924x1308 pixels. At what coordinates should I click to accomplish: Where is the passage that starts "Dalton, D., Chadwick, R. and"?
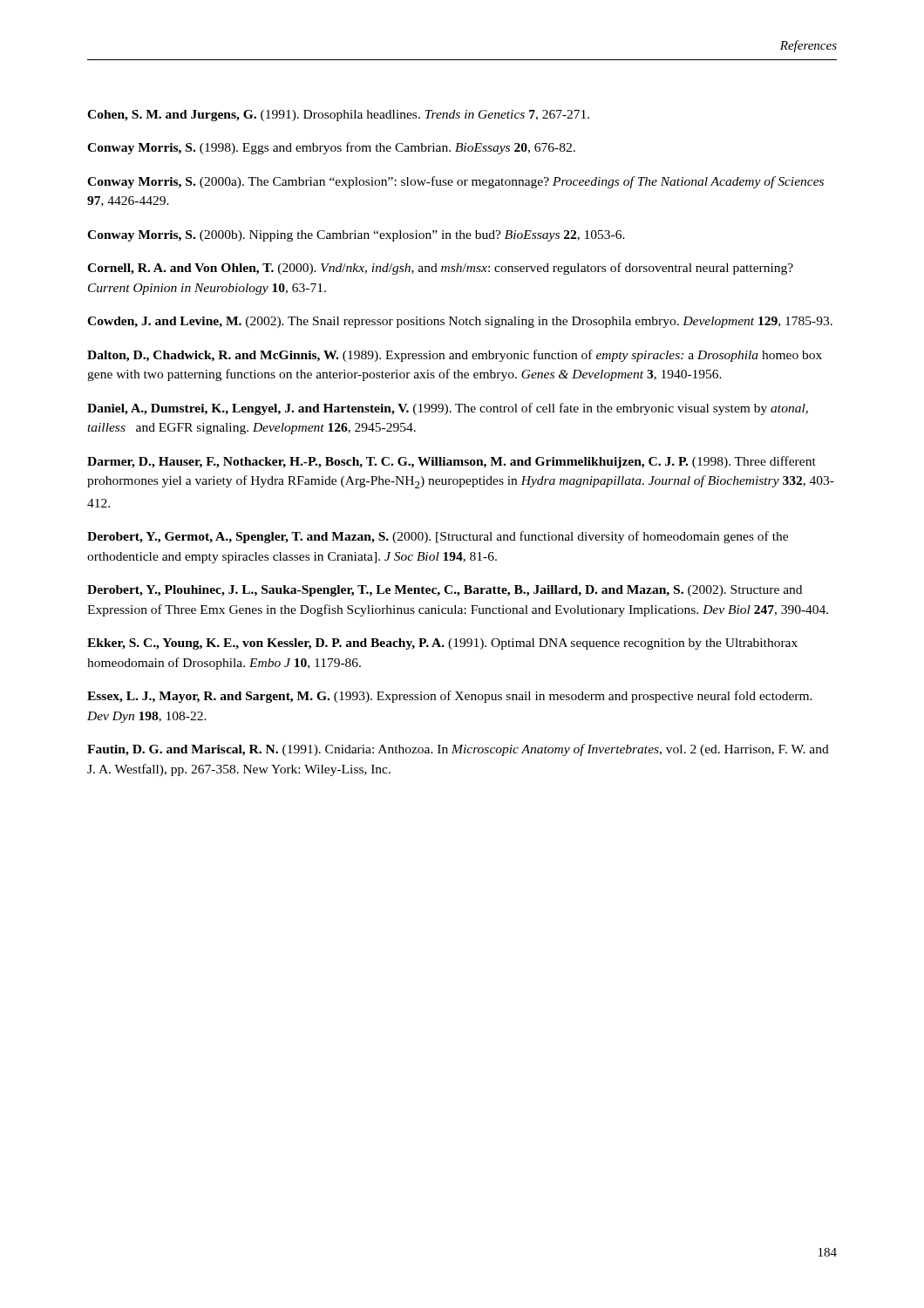pos(455,364)
